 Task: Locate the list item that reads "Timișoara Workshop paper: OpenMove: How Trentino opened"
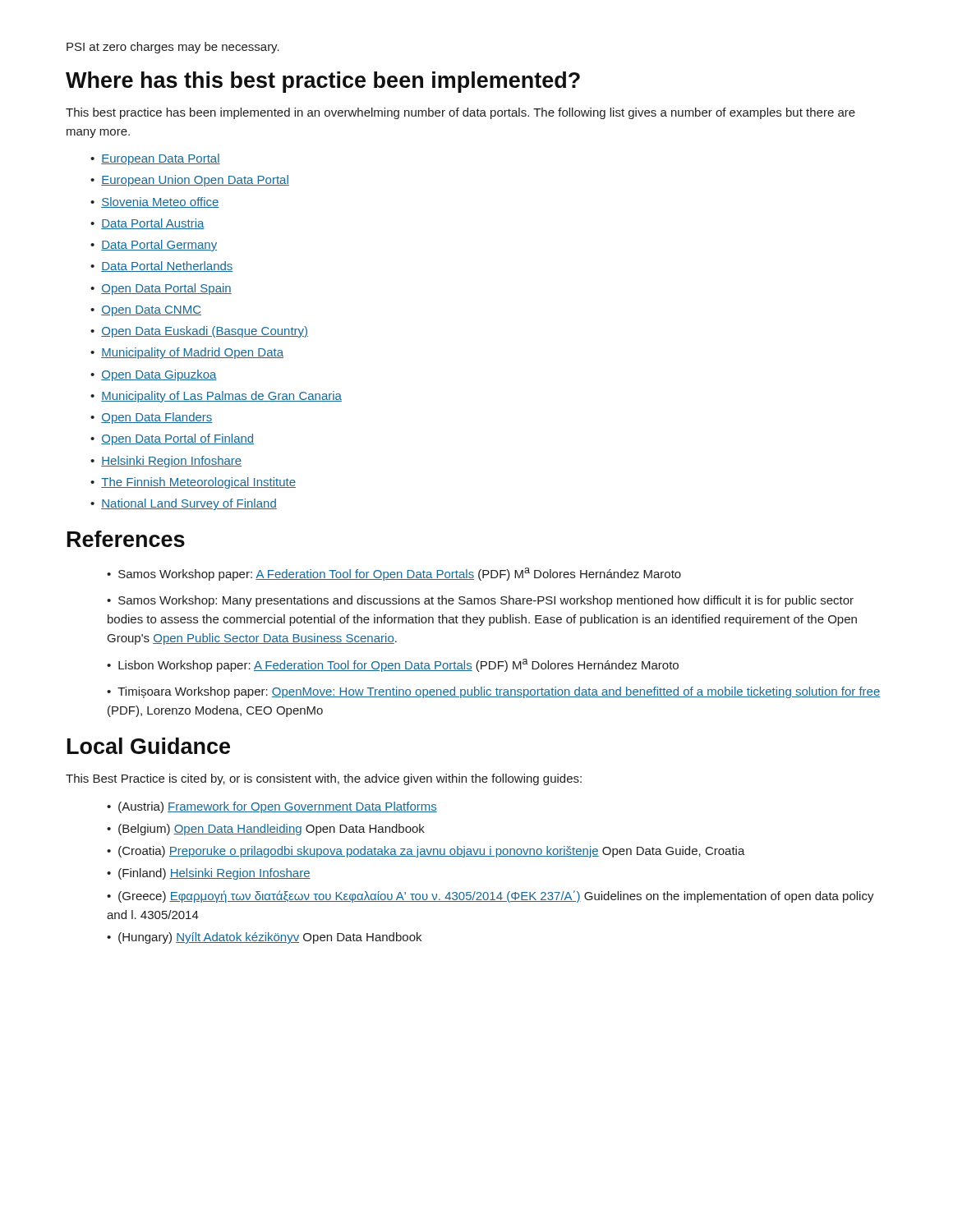(x=493, y=700)
